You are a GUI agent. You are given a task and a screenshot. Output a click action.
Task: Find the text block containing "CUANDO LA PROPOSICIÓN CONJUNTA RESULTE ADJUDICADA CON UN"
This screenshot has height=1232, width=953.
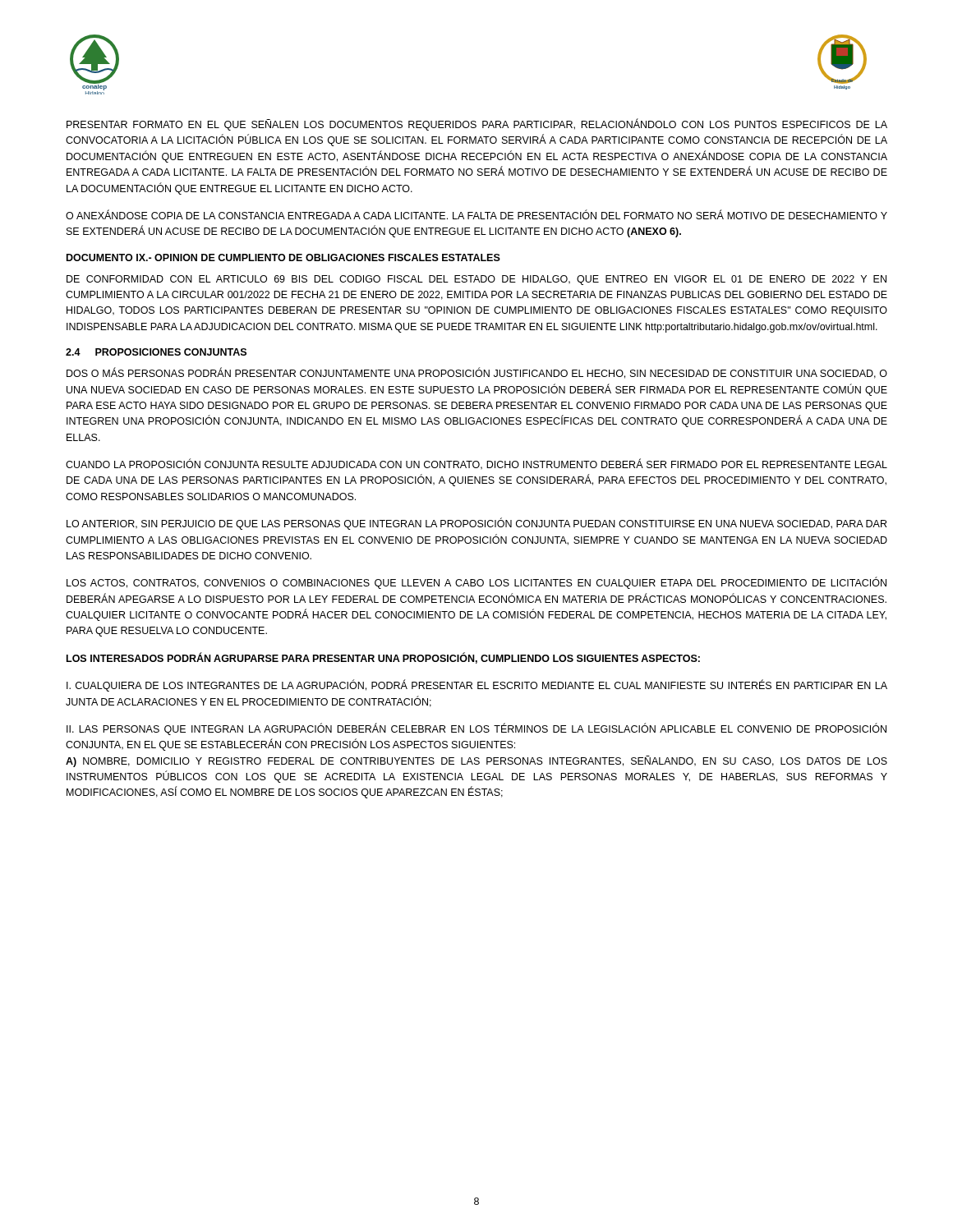pos(476,481)
